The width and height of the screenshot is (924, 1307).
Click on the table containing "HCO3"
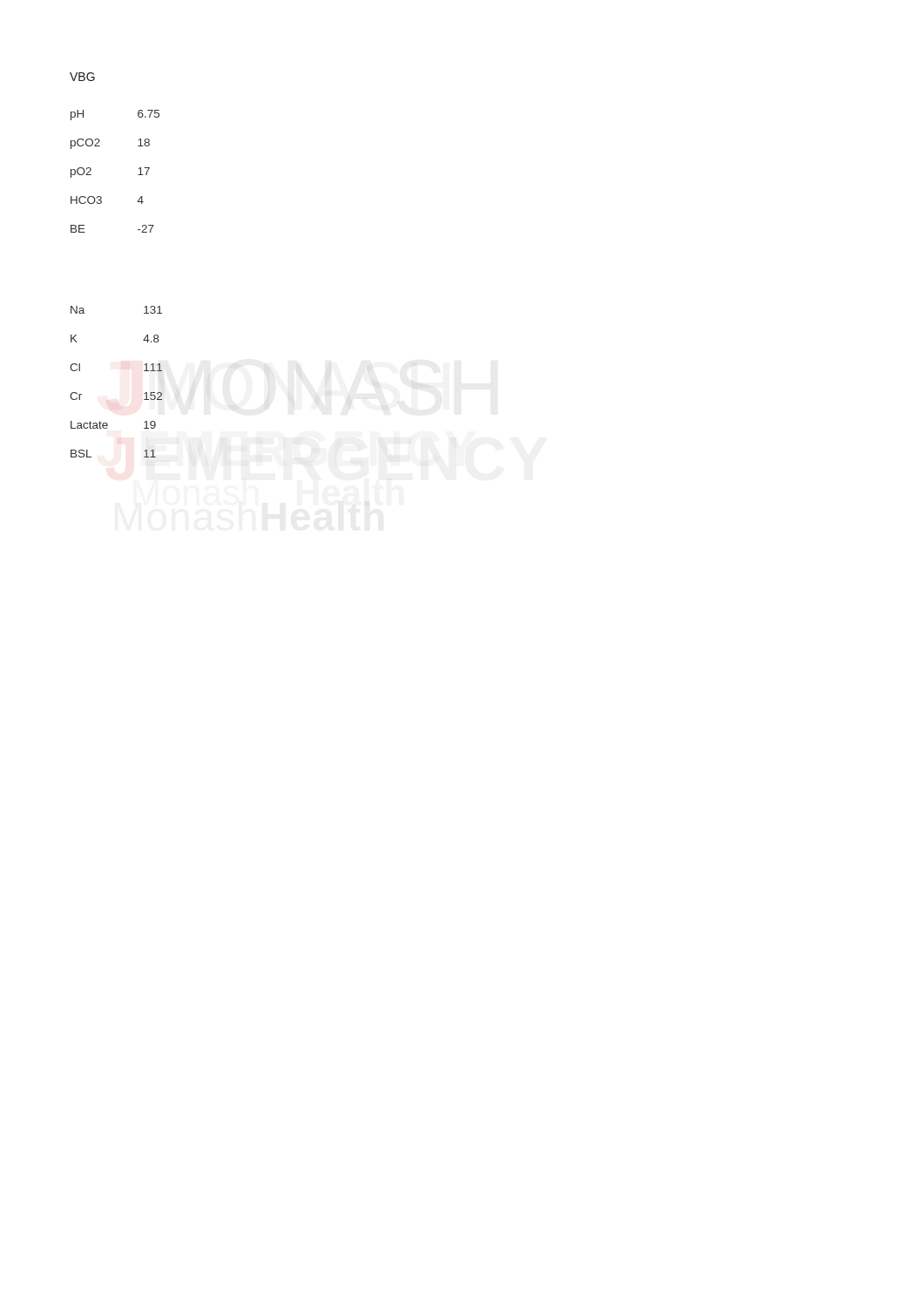pos(116,171)
